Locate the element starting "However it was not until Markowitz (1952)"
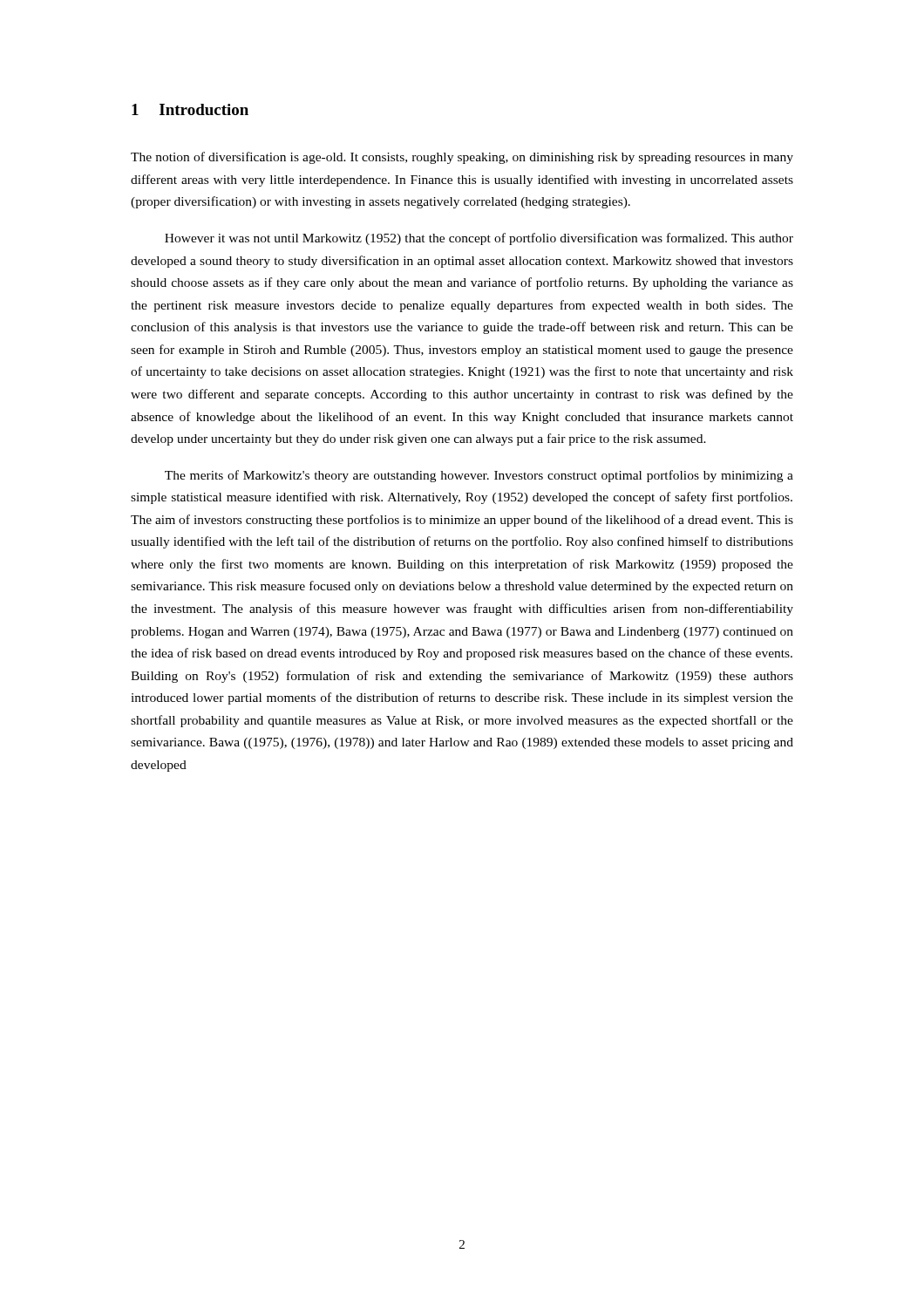924x1308 pixels. pos(462,338)
